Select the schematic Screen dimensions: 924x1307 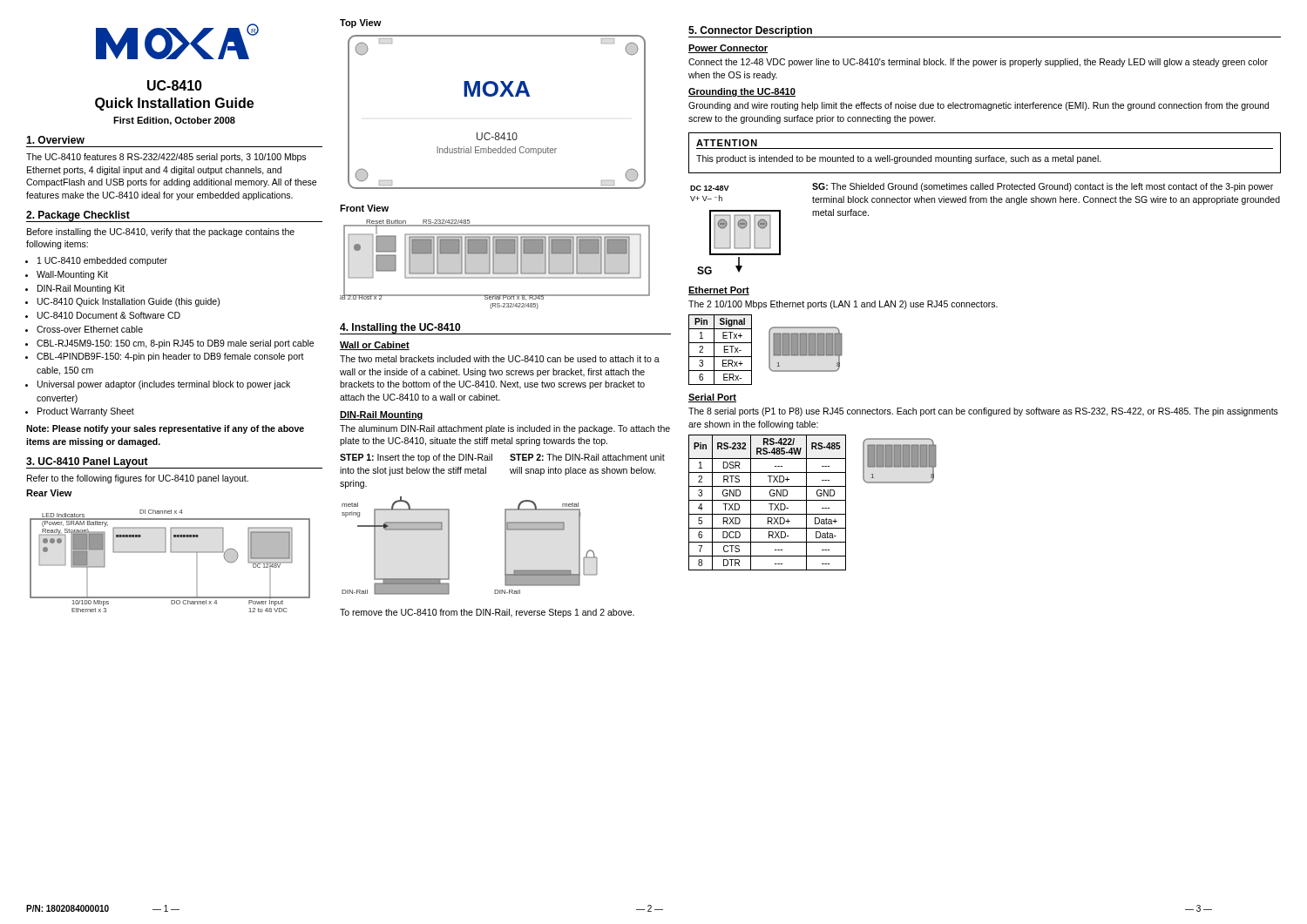coord(985,229)
